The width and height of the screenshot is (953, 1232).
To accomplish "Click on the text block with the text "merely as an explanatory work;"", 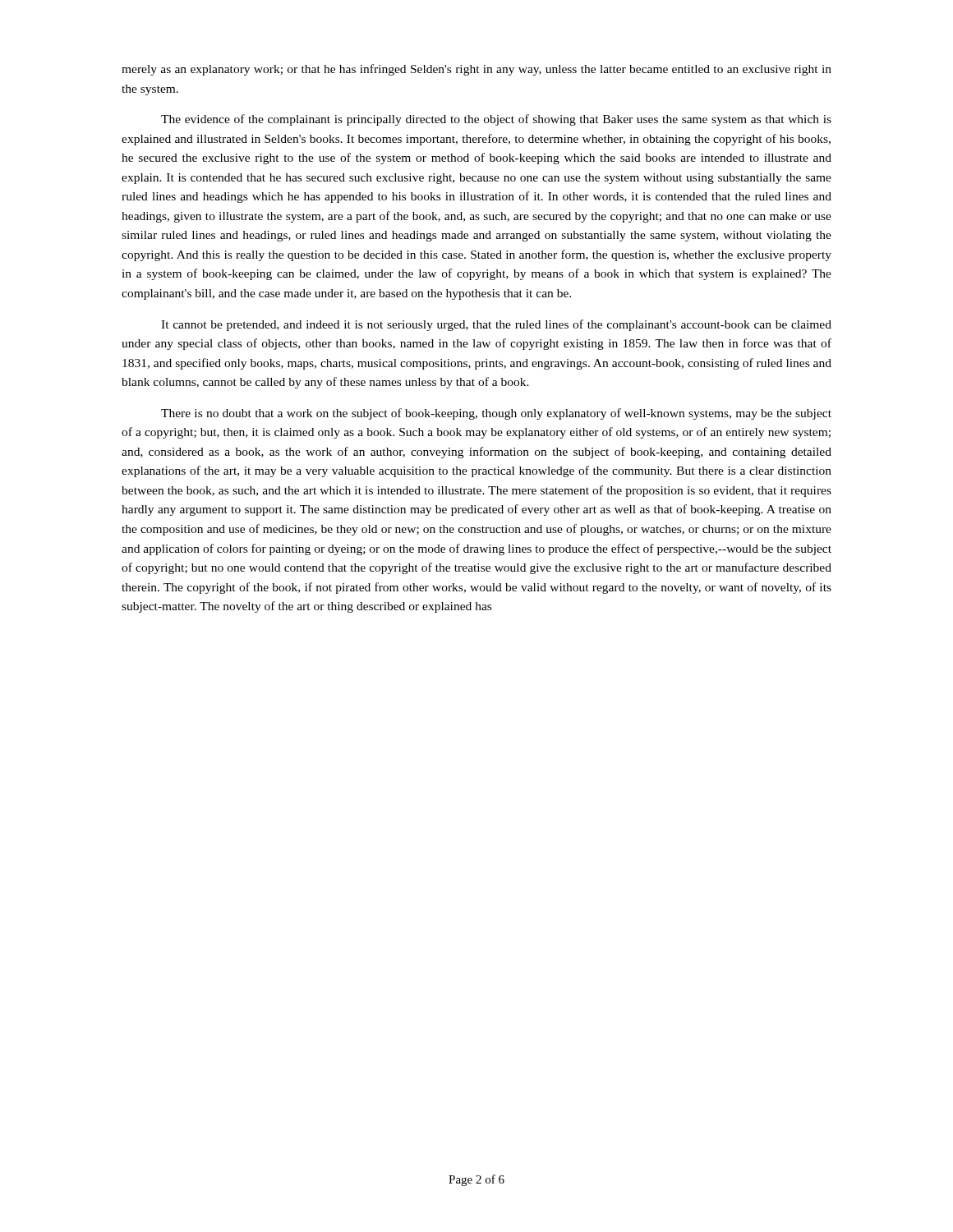I will click(476, 78).
